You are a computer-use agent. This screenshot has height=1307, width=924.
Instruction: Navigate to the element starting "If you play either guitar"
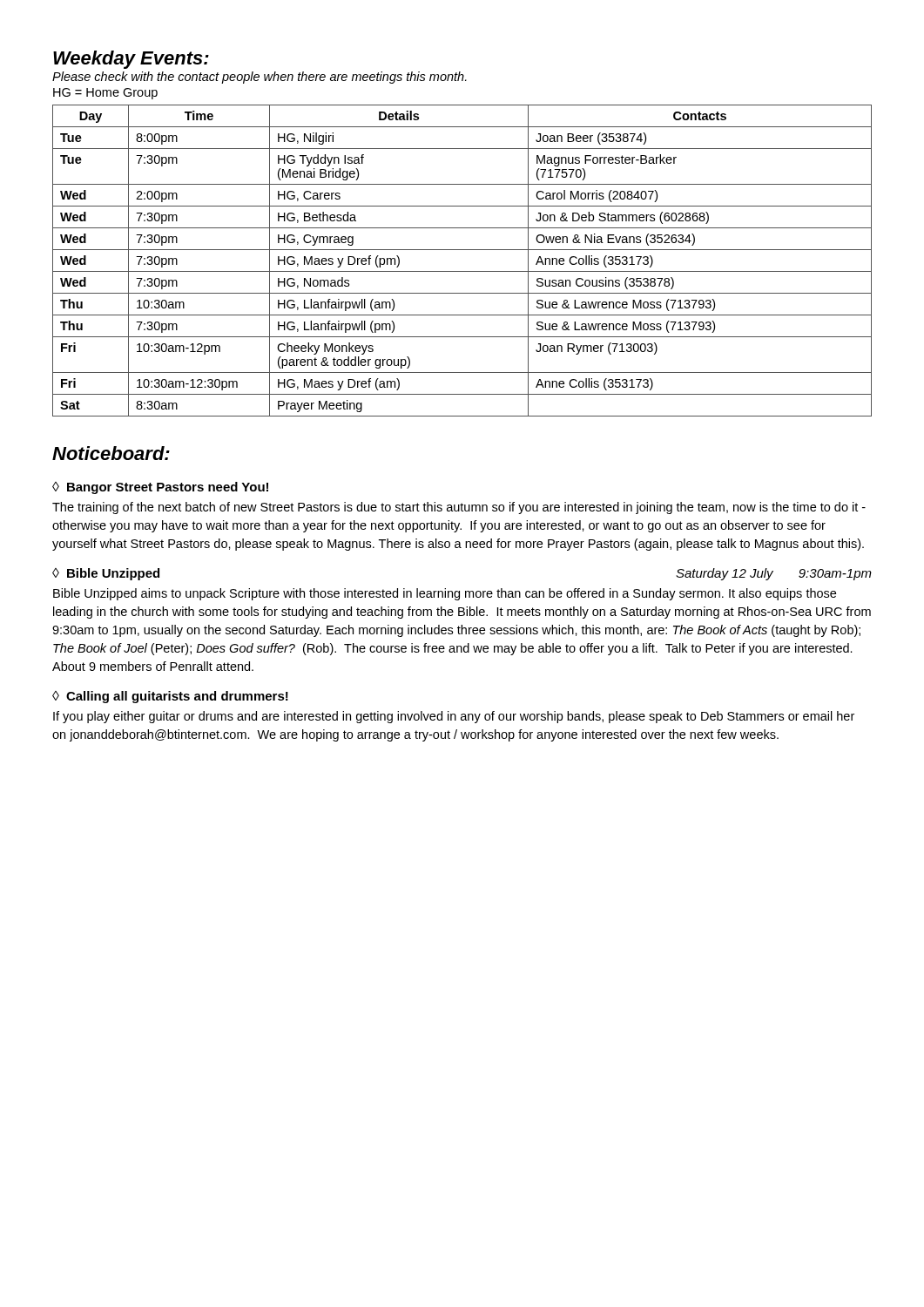pos(453,726)
